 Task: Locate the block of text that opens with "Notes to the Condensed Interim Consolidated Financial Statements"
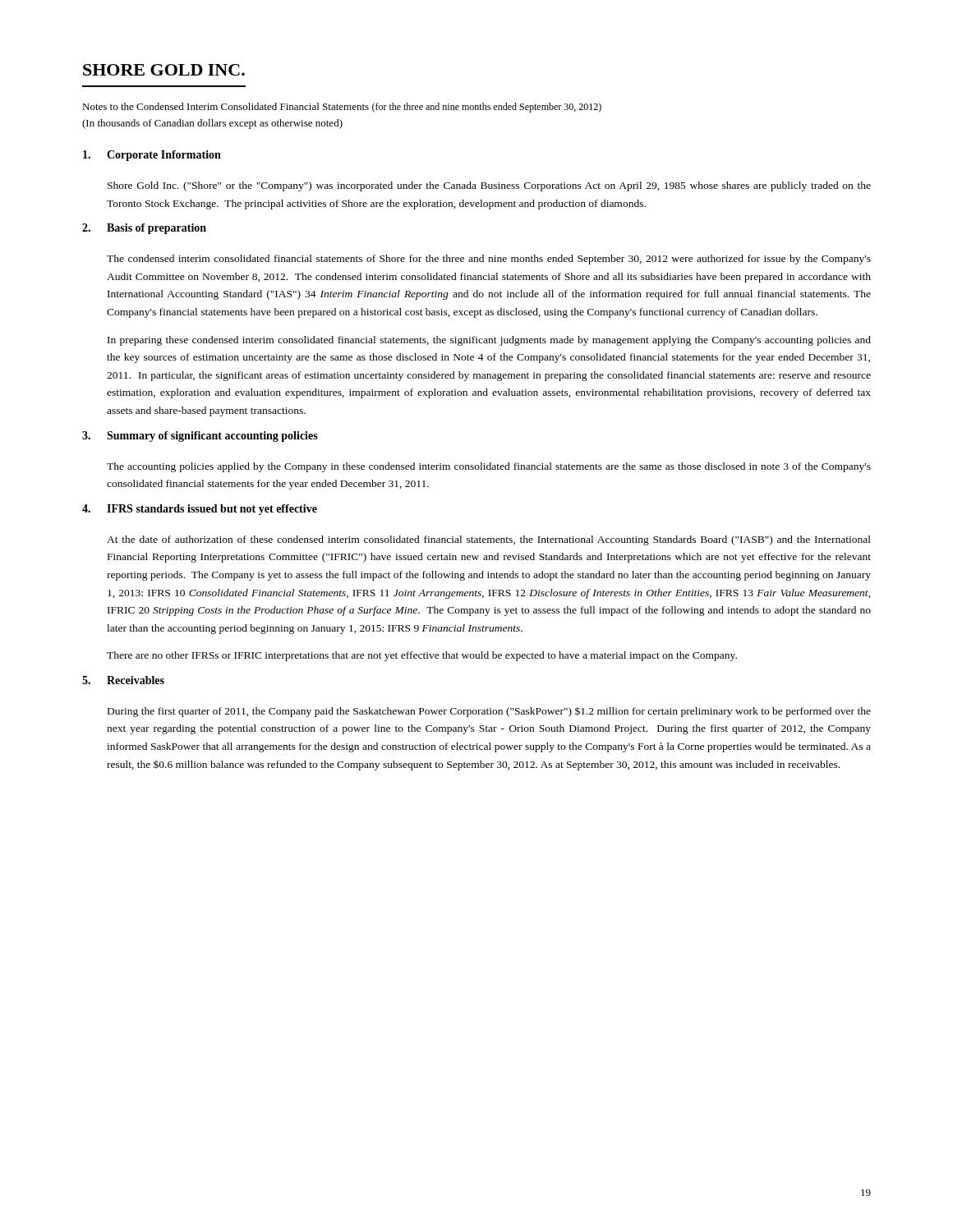(x=342, y=114)
